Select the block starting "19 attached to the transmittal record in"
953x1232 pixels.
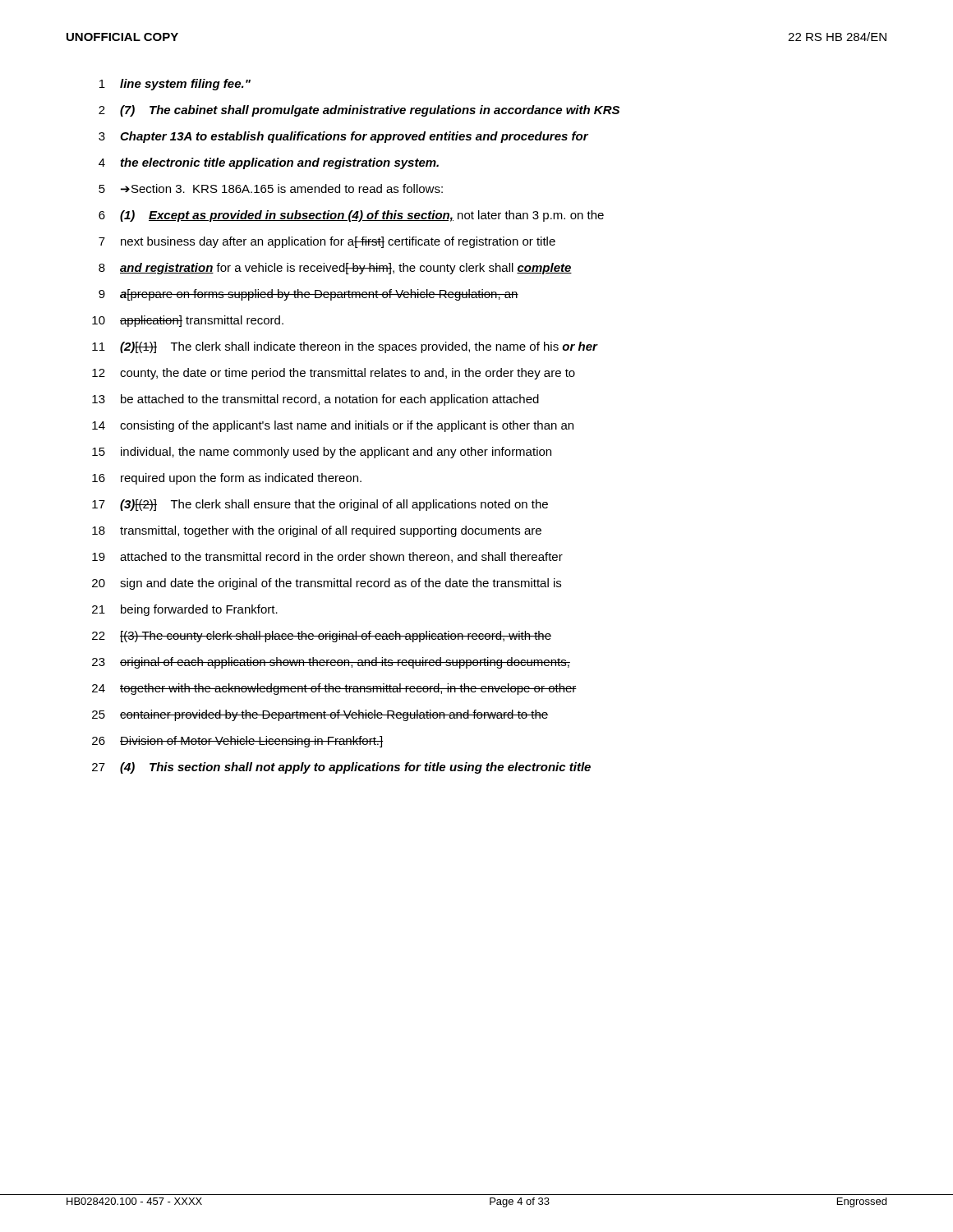point(476,557)
